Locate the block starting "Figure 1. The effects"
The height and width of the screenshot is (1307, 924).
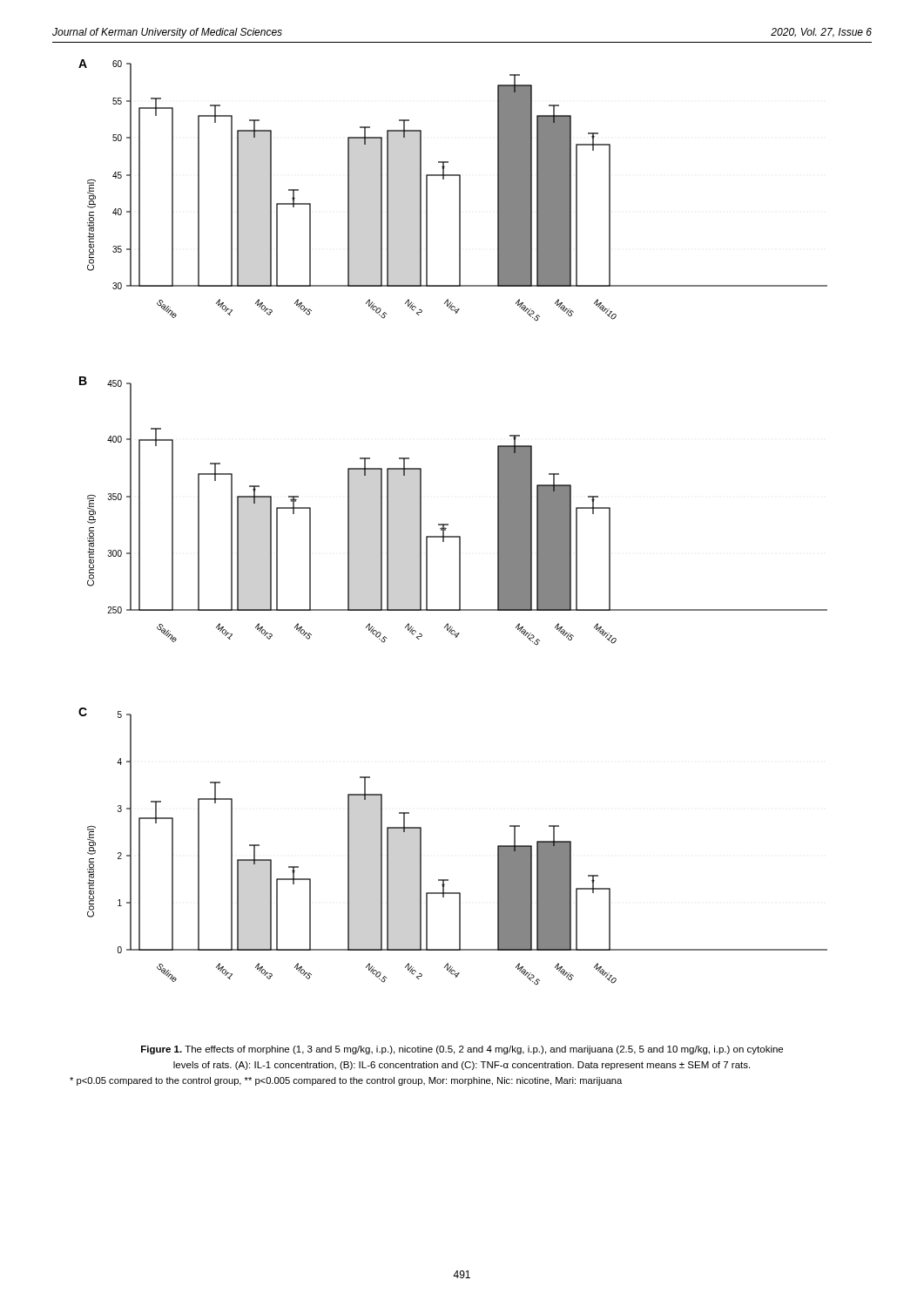pos(462,1065)
